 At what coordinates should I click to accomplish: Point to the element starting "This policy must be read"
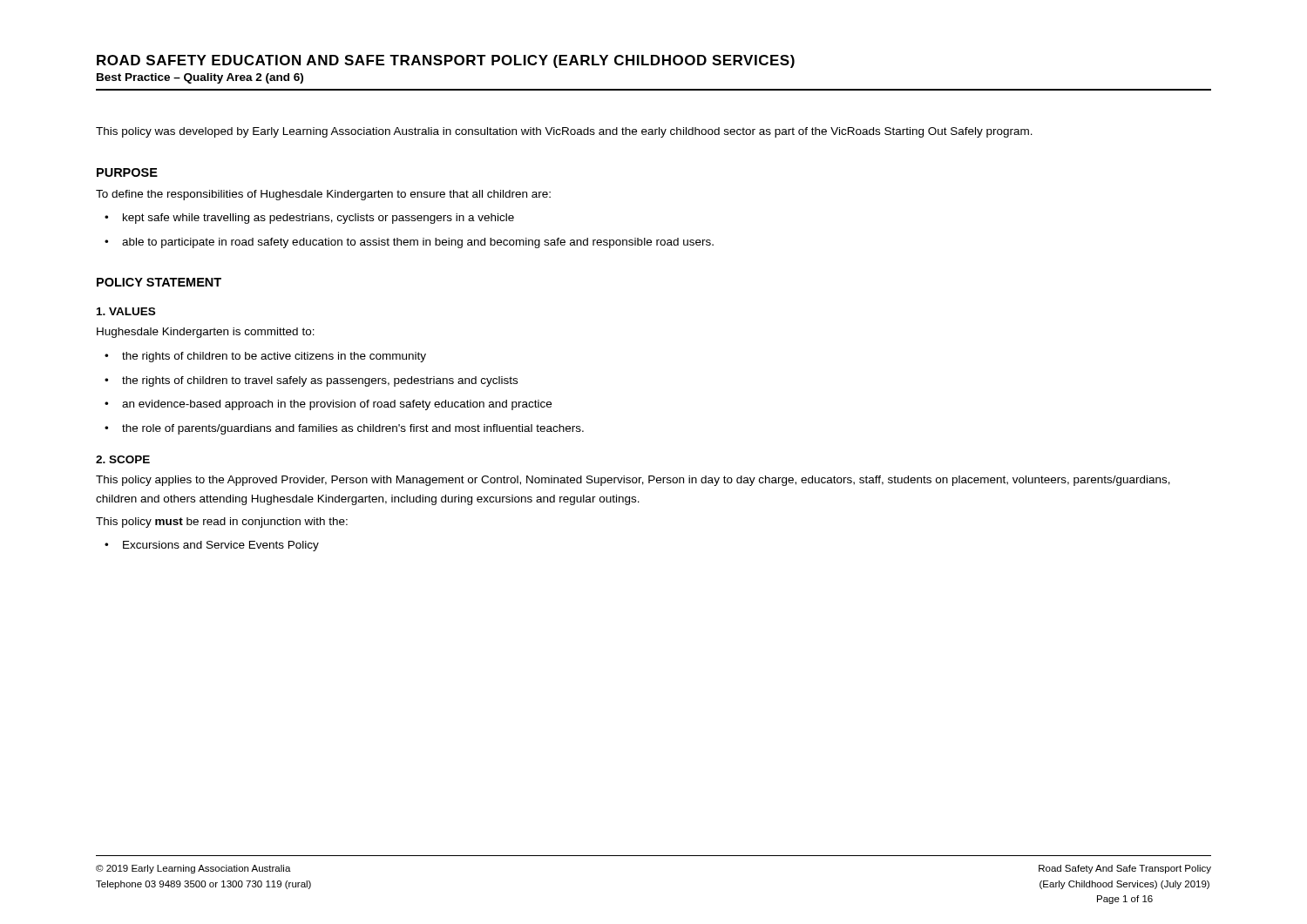pyautogui.click(x=222, y=523)
